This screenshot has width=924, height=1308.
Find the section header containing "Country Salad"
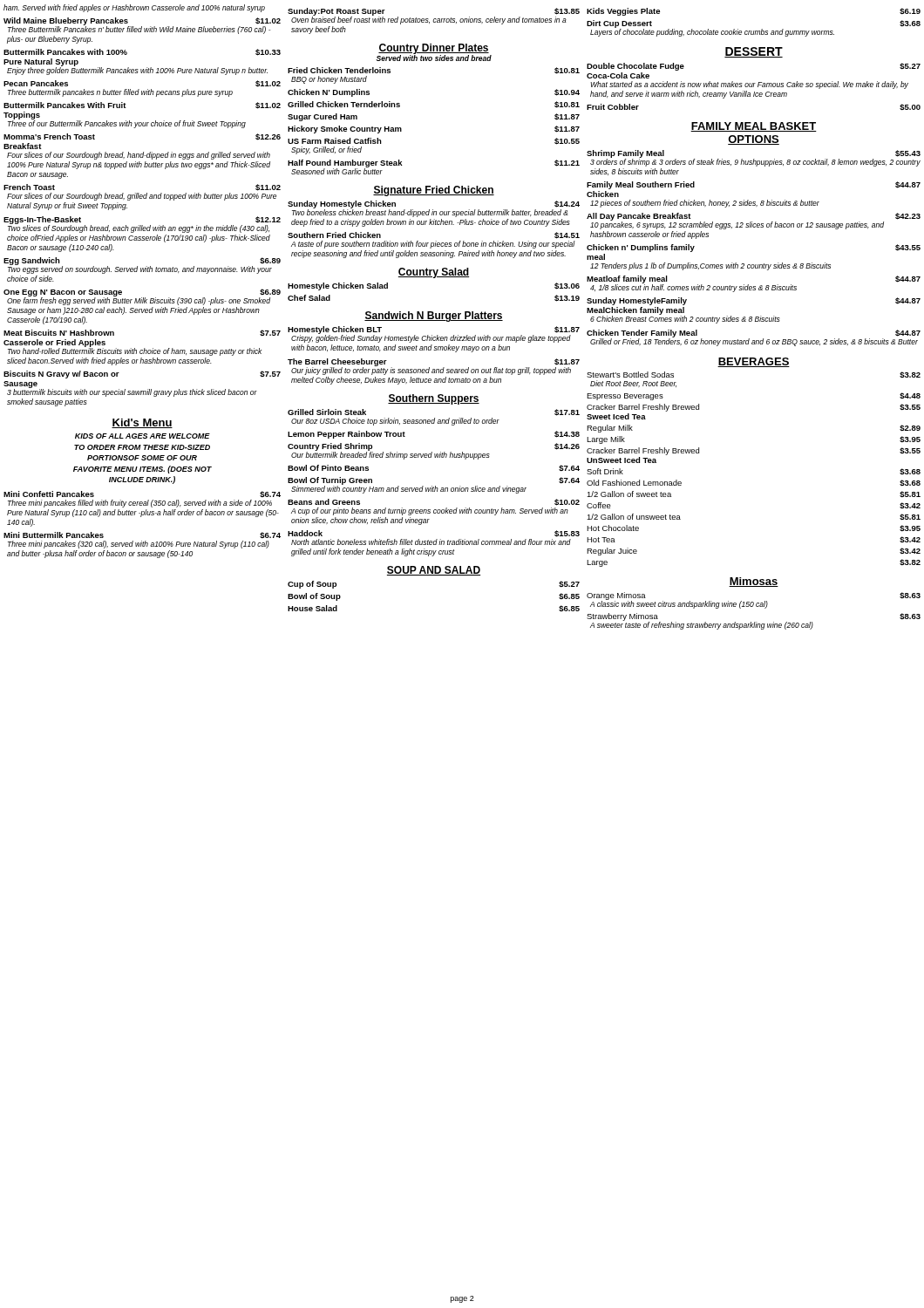coord(434,272)
